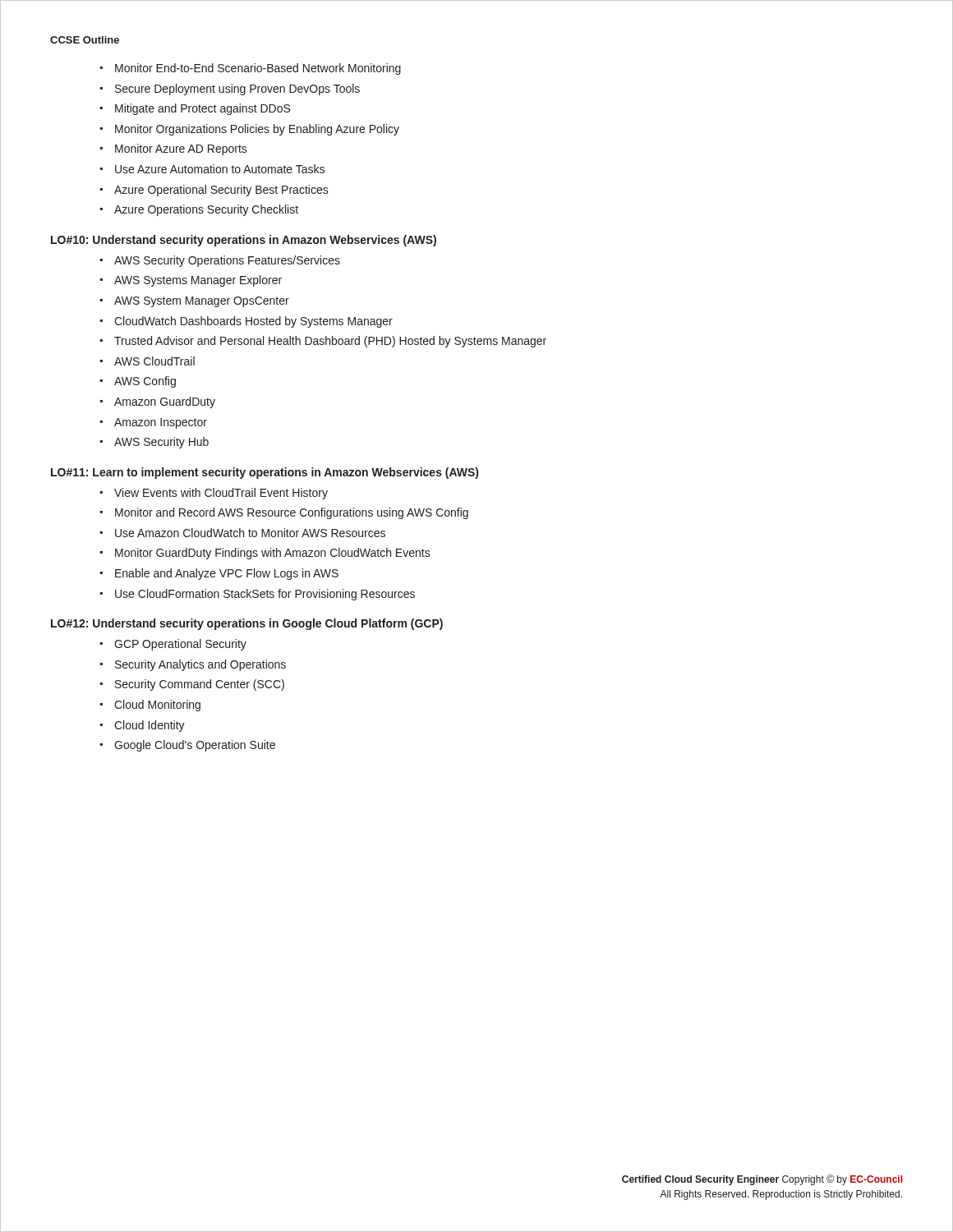Locate the text starting "Trusted Advisor and"
953x1232 pixels.
coord(330,341)
